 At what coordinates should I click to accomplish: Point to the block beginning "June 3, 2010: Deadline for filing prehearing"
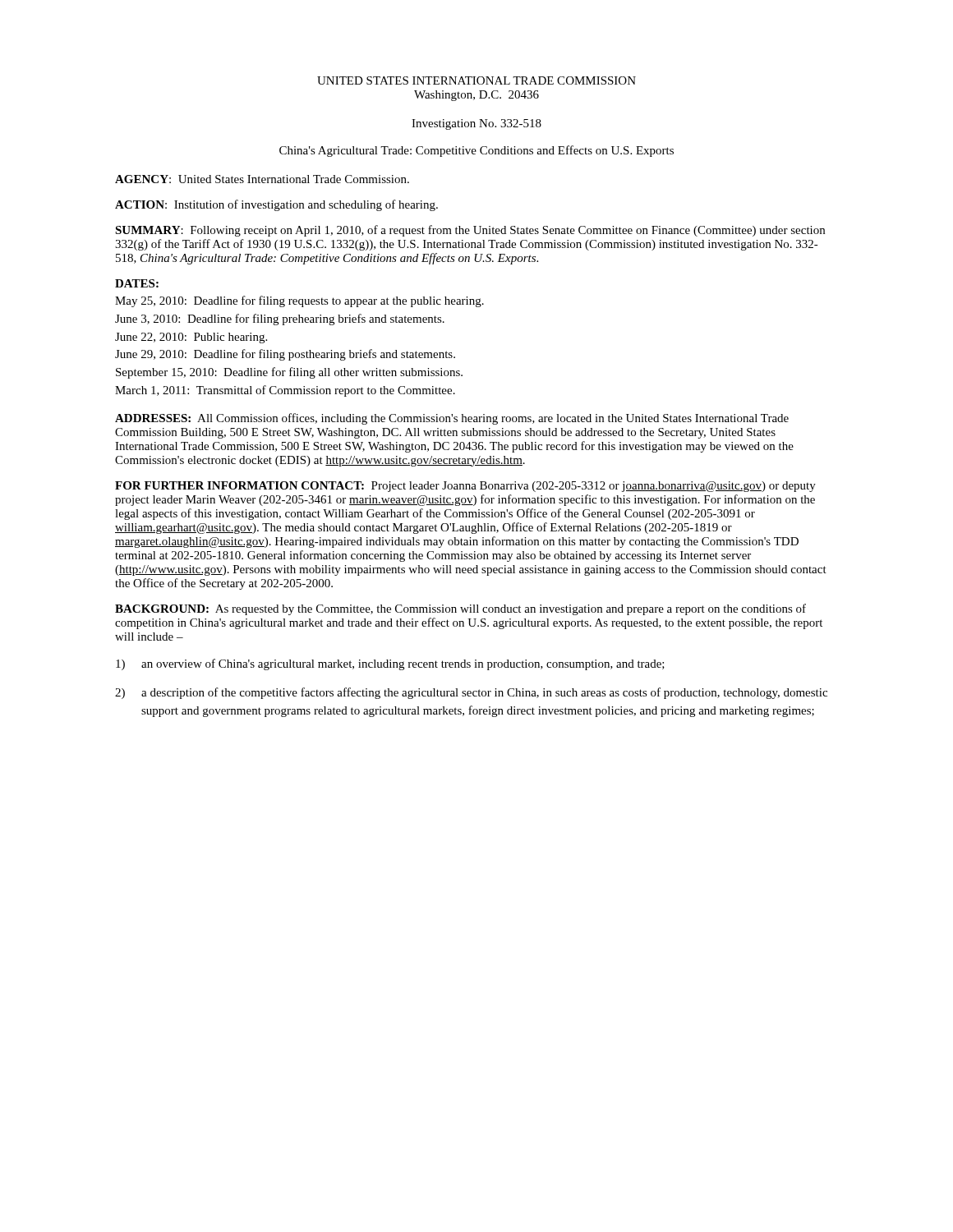280,318
